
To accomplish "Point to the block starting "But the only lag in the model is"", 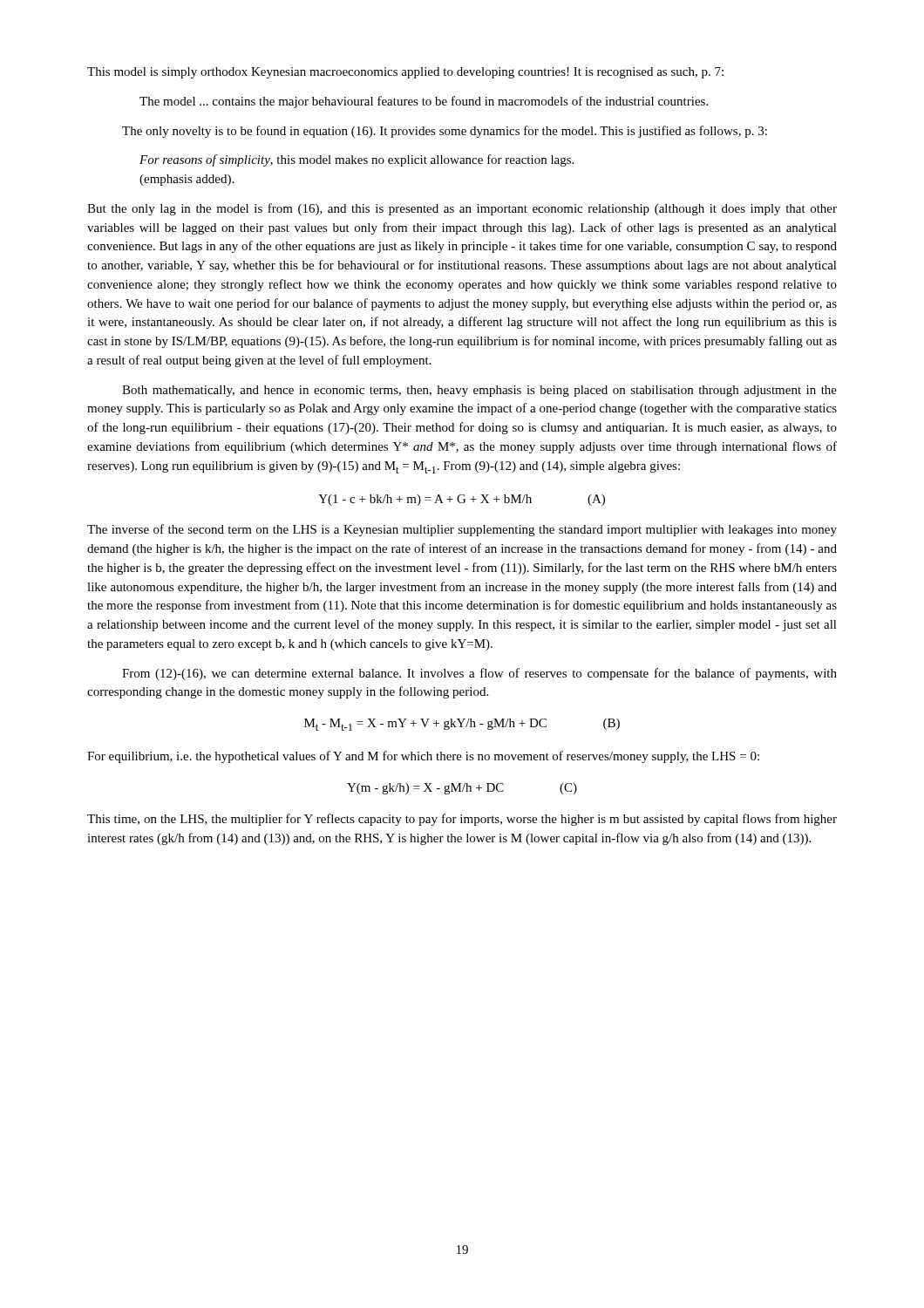I will pos(462,284).
